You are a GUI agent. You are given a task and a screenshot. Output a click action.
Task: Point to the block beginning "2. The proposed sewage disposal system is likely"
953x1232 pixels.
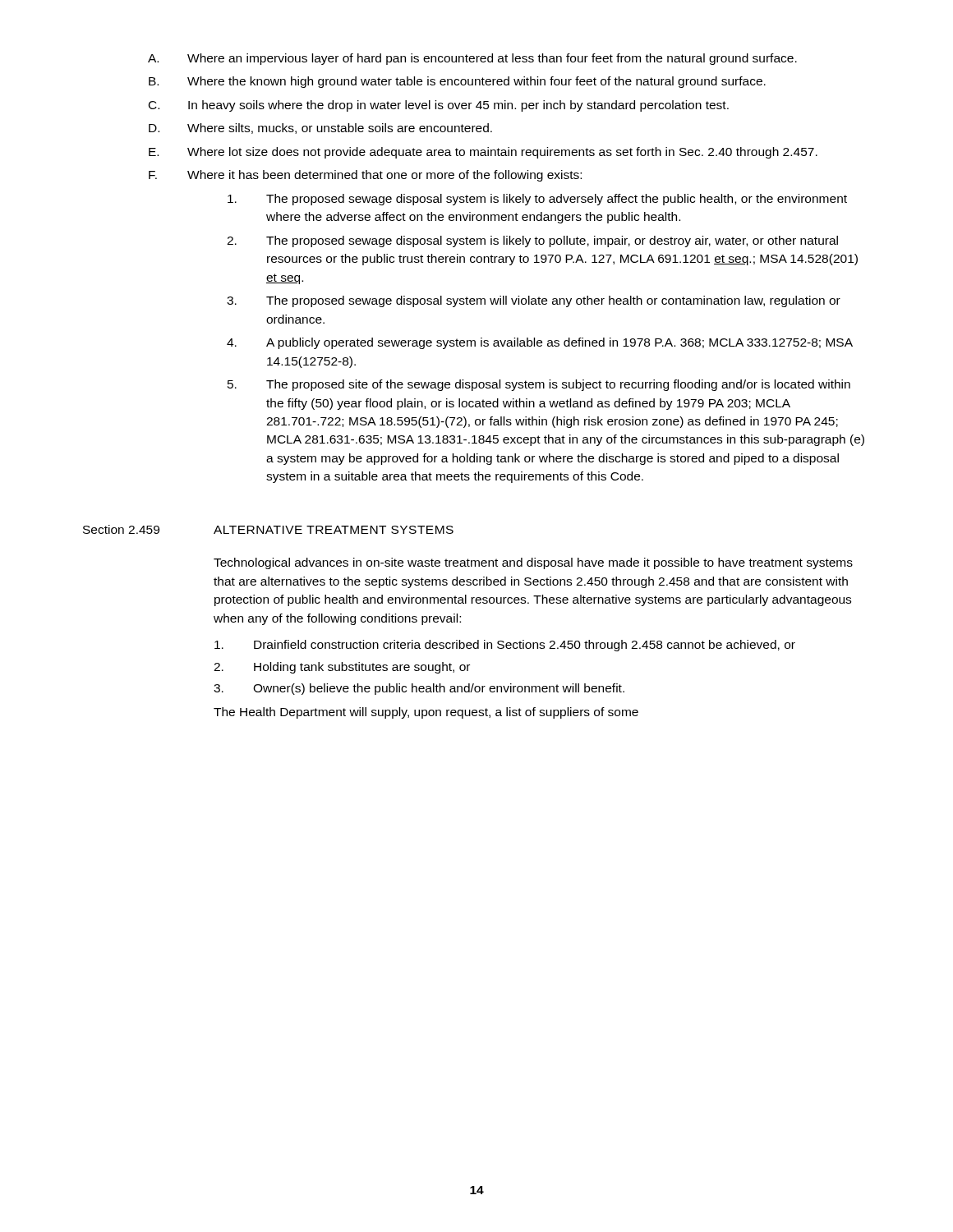pyautogui.click(x=549, y=259)
